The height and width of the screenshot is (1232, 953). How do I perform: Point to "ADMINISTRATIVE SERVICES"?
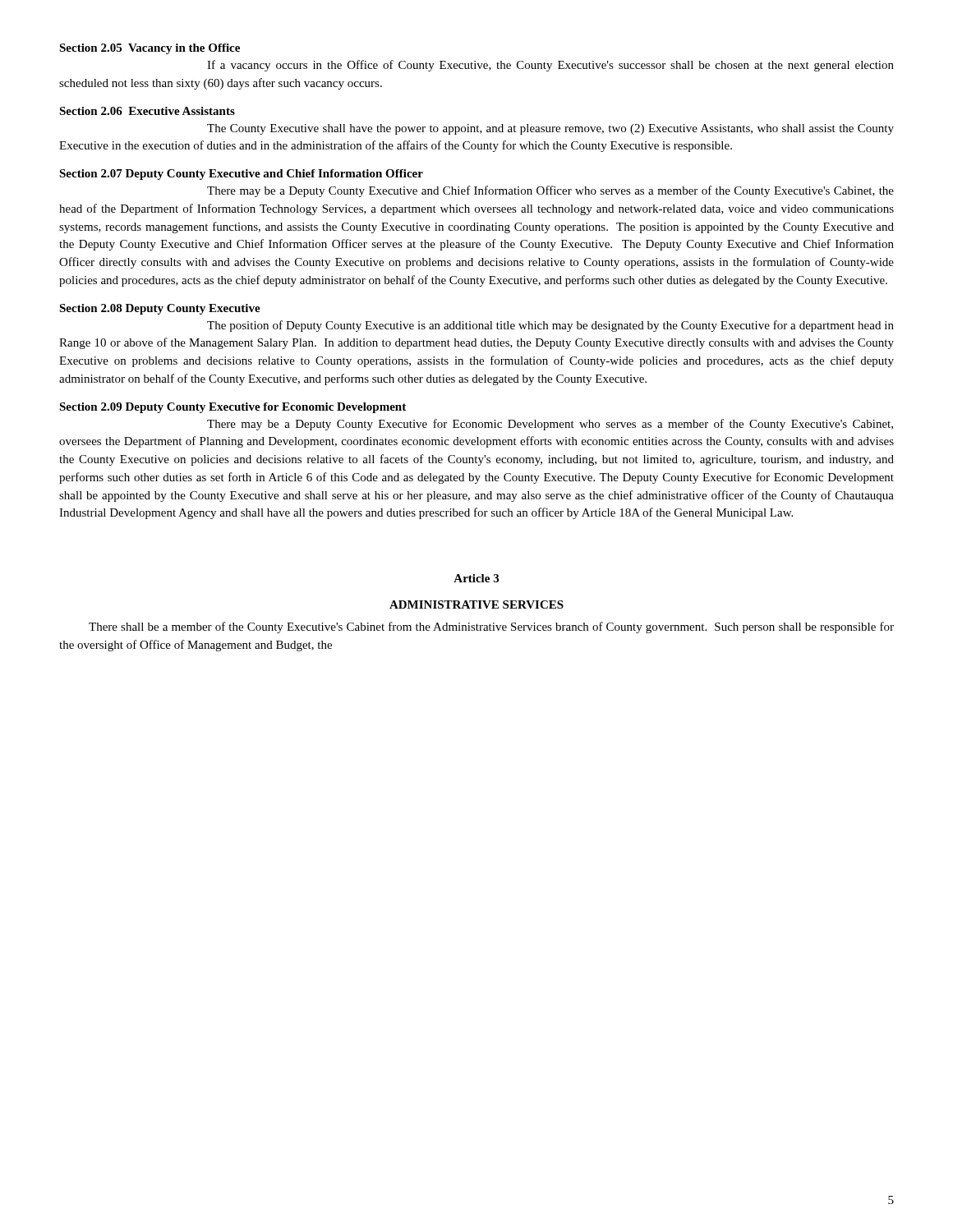[476, 605]
